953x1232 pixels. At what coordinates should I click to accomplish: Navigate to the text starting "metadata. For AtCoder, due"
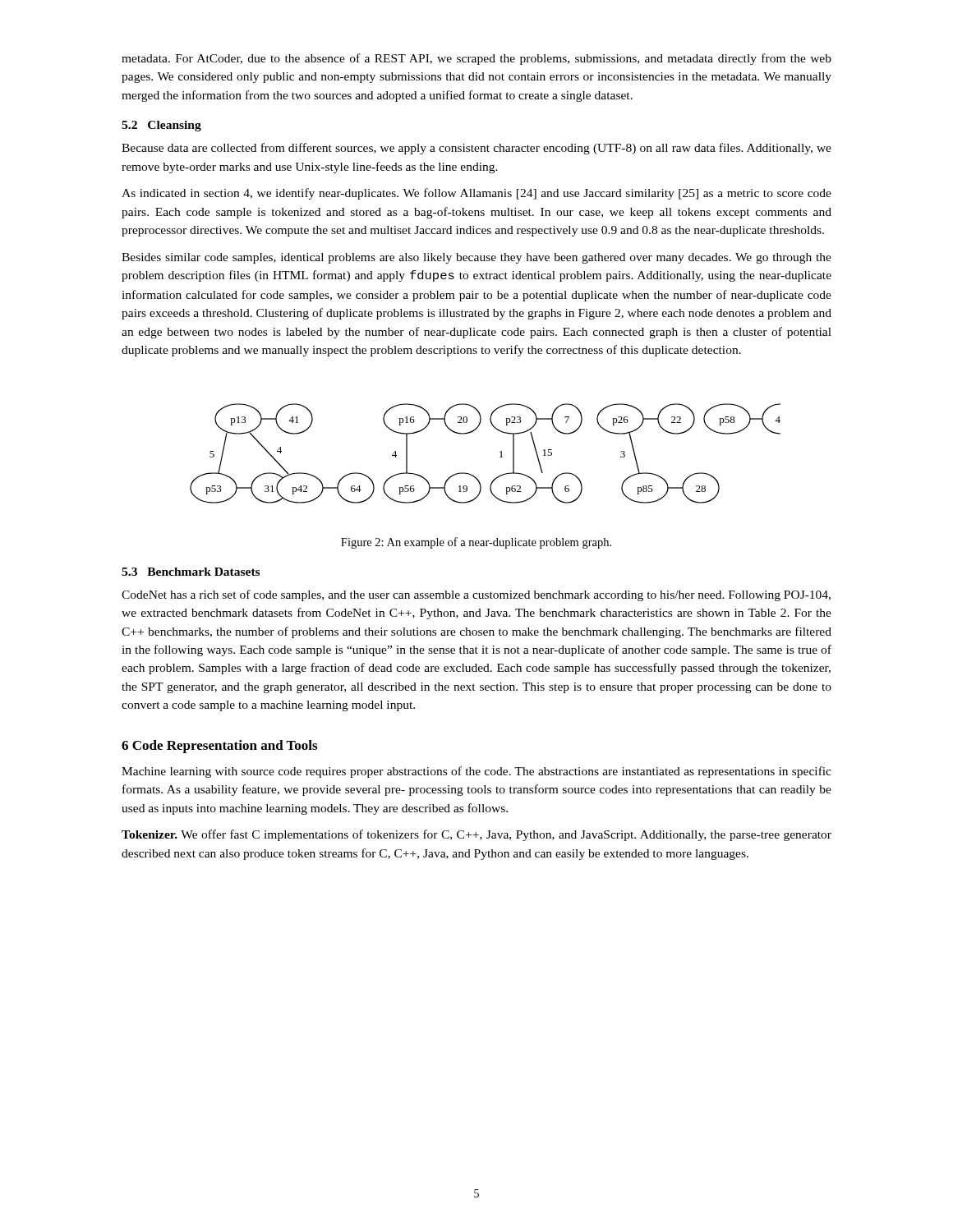pos(476,77)
